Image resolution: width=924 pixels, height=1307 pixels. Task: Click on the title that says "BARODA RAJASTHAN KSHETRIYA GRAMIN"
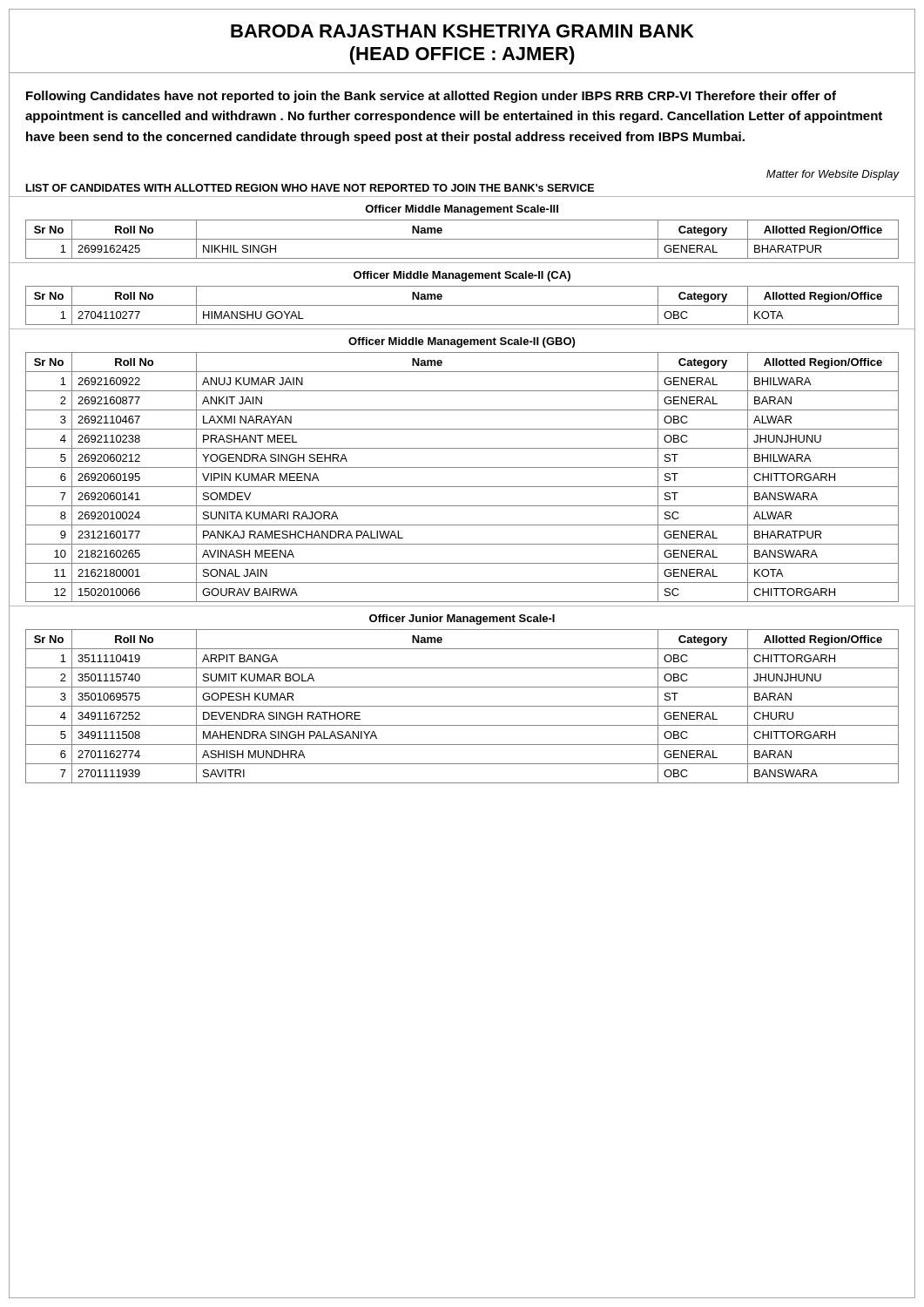point(462,43)
